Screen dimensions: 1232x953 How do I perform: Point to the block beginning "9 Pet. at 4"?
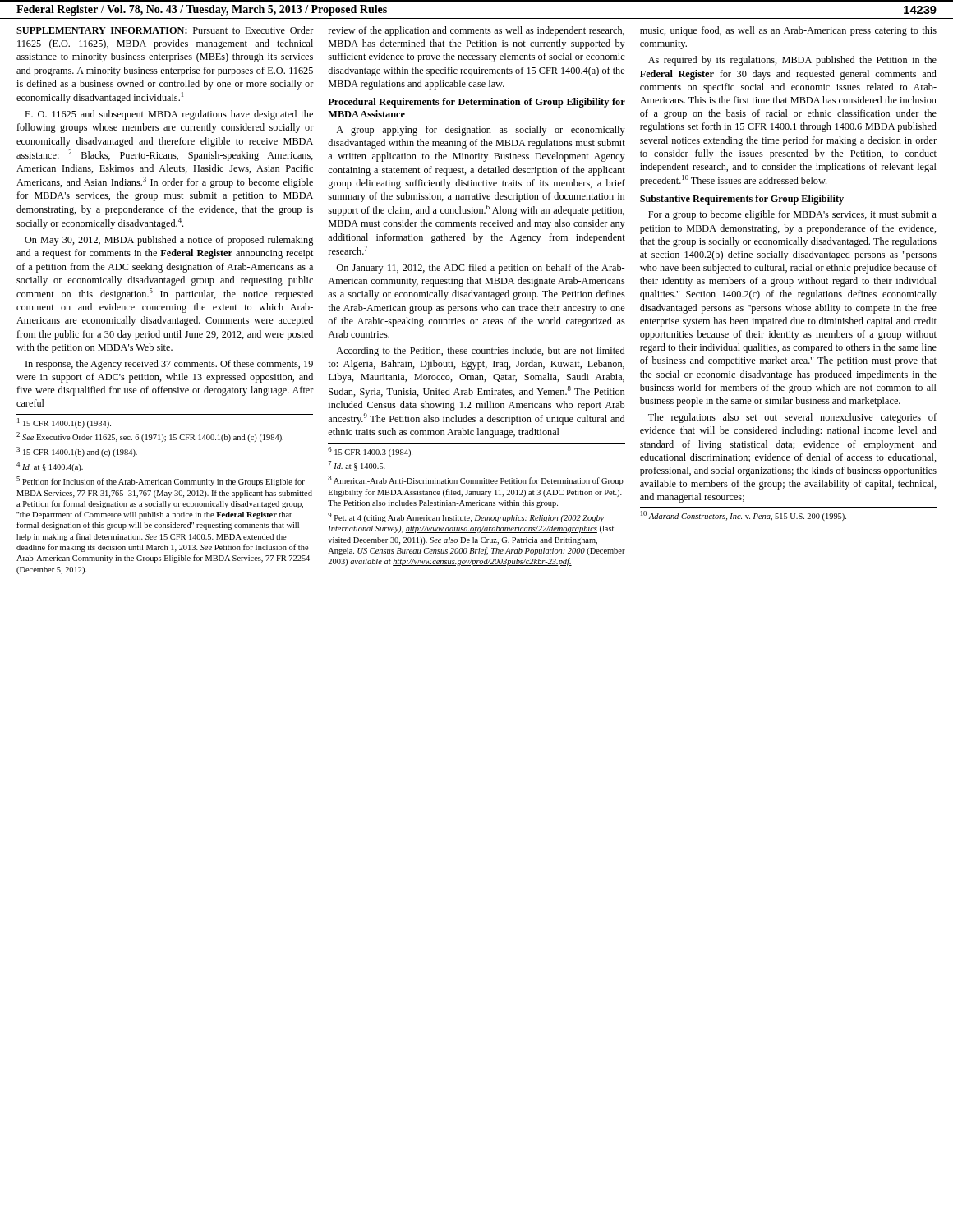pyautogui.click(x=476, y=538)
